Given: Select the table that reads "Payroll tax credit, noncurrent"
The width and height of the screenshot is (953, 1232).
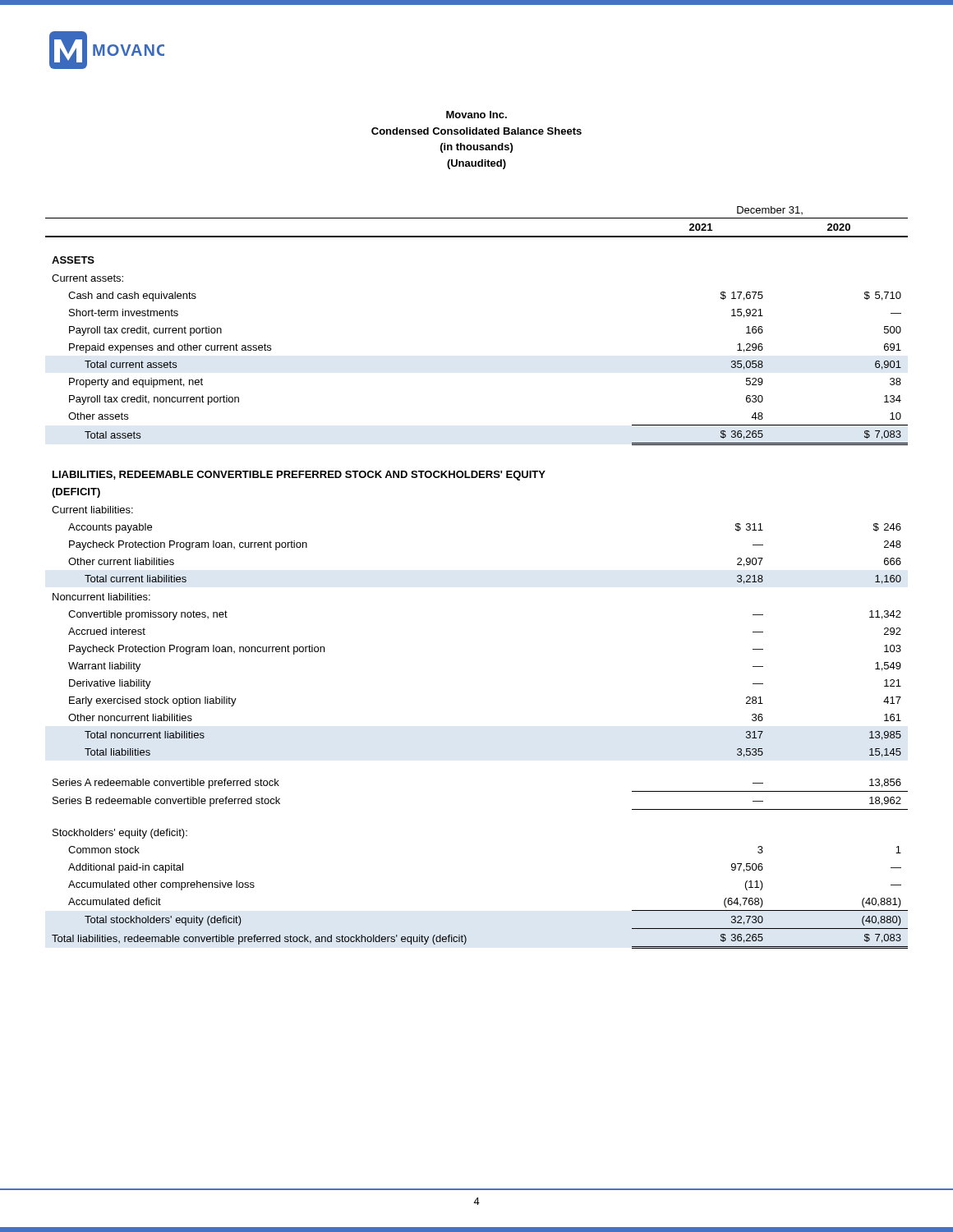Looking at the screenshot, I should 476,575.
